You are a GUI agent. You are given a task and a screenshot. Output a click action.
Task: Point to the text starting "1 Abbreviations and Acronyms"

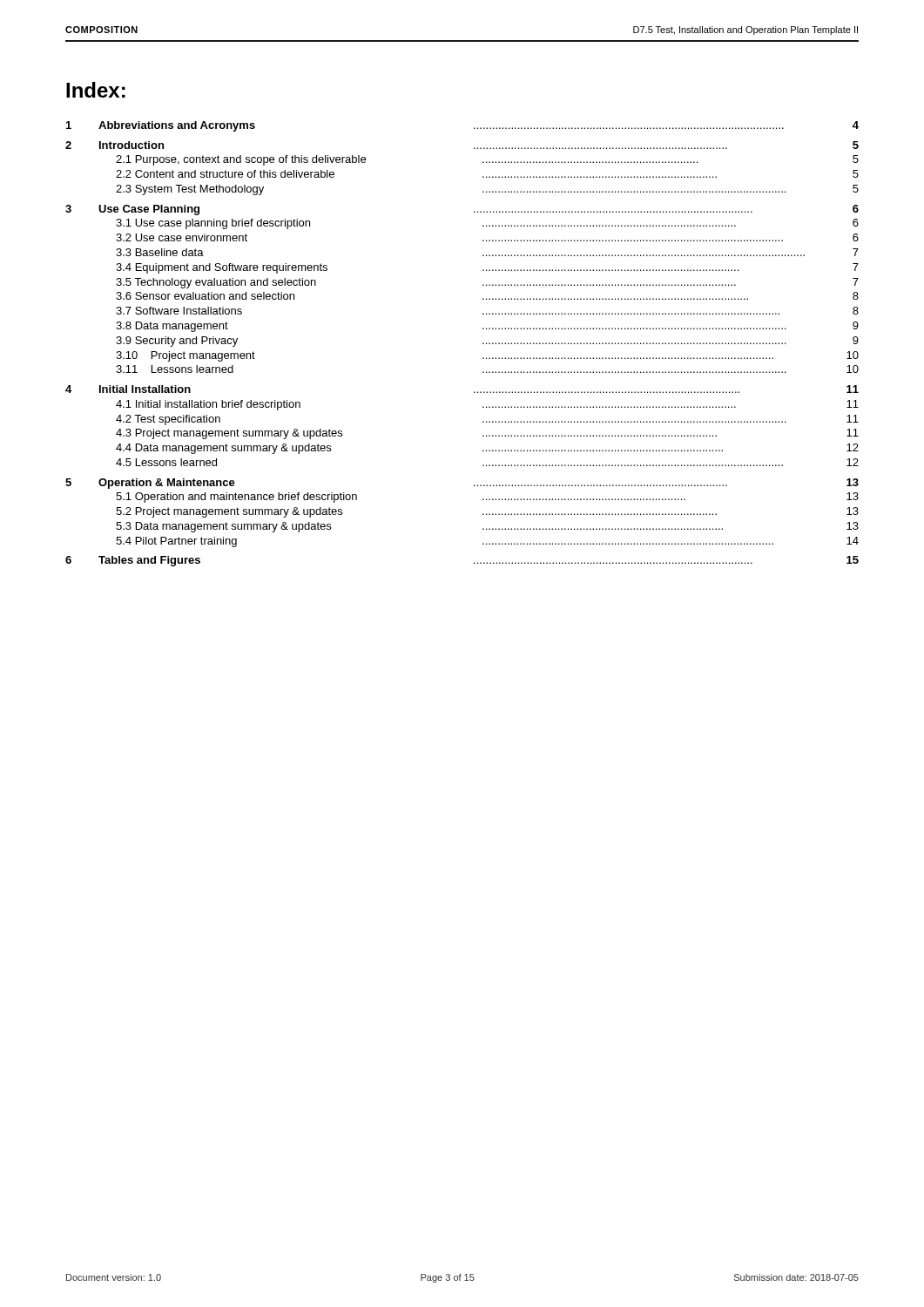462,125
